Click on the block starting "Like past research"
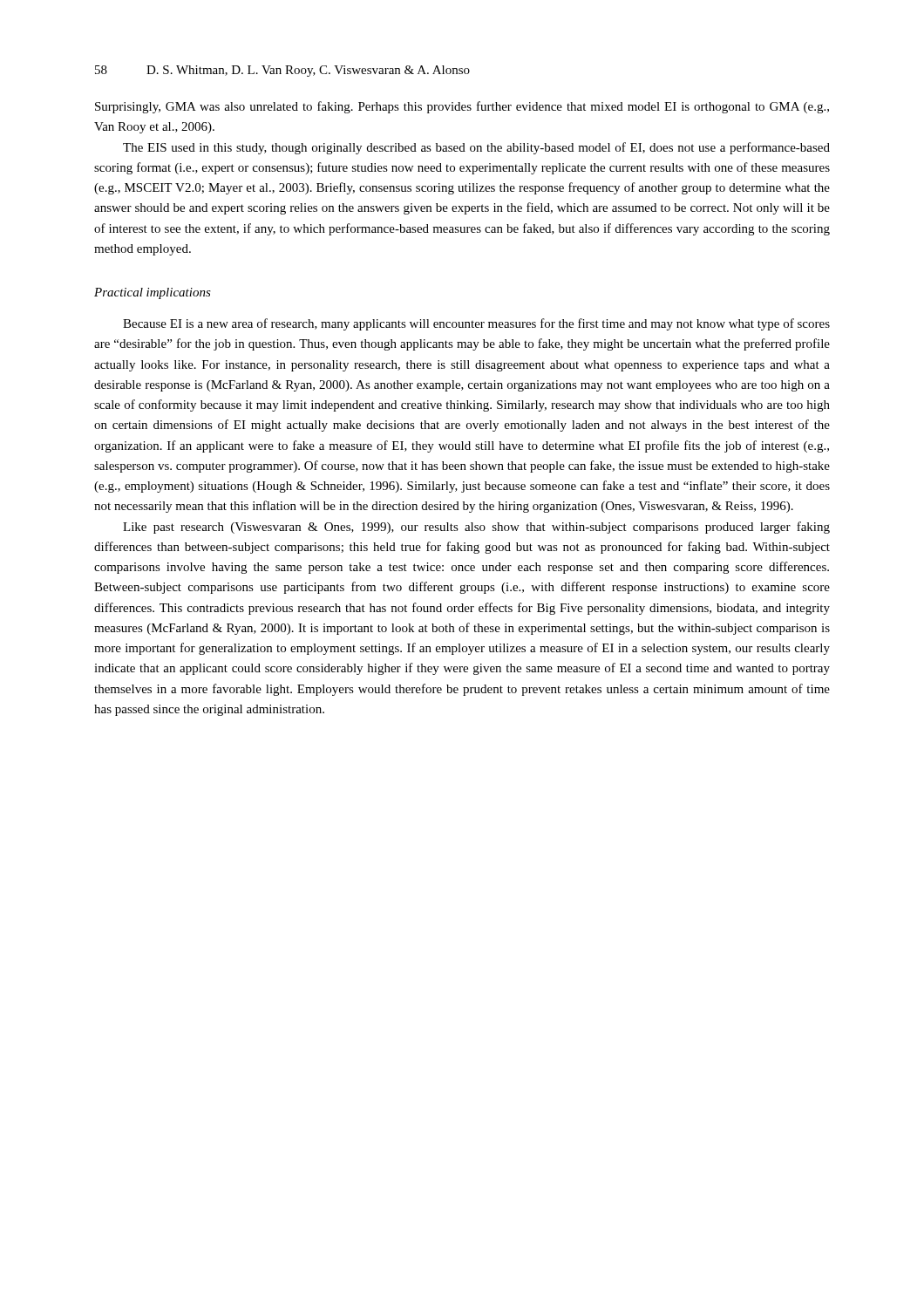 click(462, 618)
